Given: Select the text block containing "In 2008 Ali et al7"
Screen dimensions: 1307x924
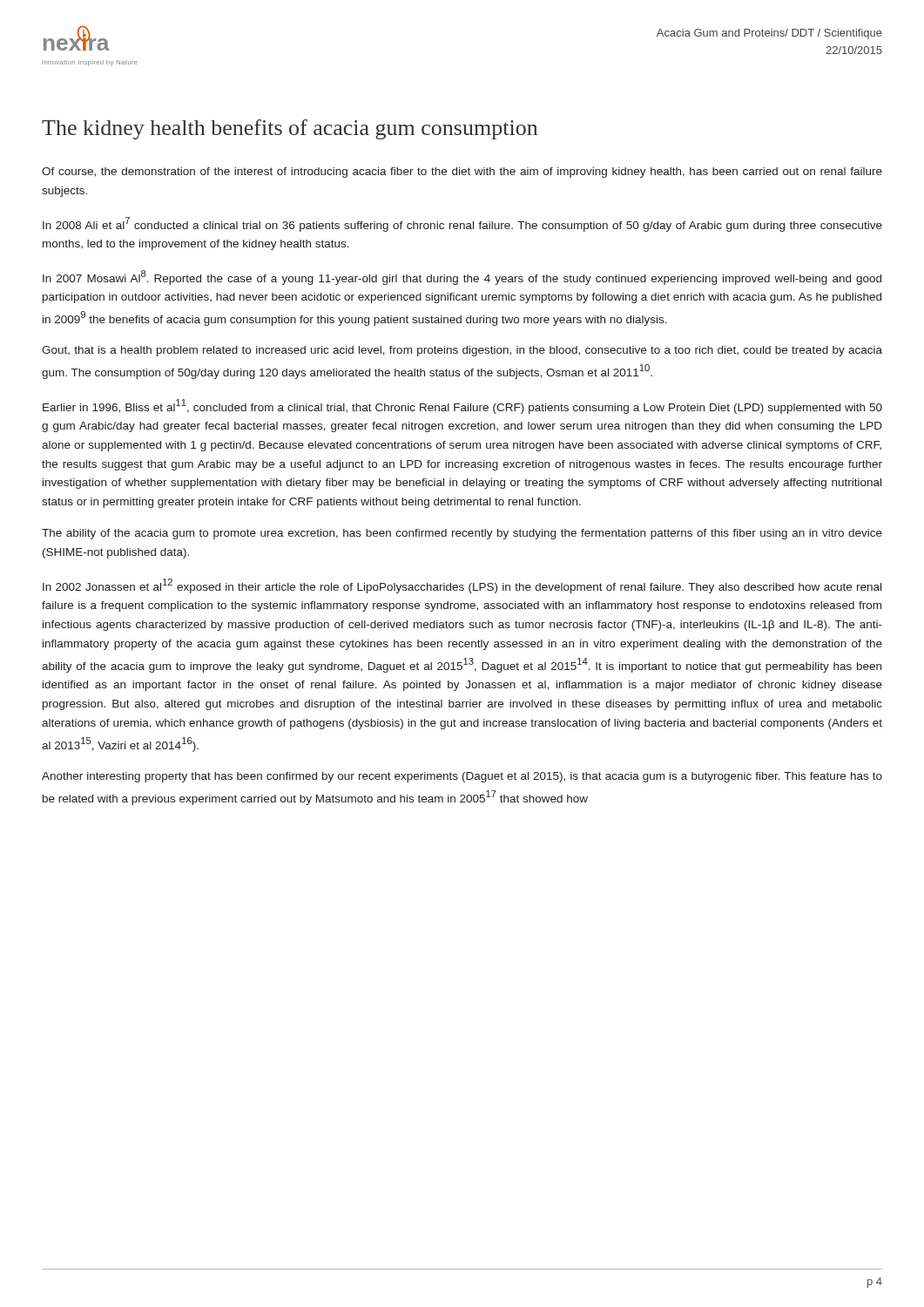Looking at the screenshot, I should point(462,232).
